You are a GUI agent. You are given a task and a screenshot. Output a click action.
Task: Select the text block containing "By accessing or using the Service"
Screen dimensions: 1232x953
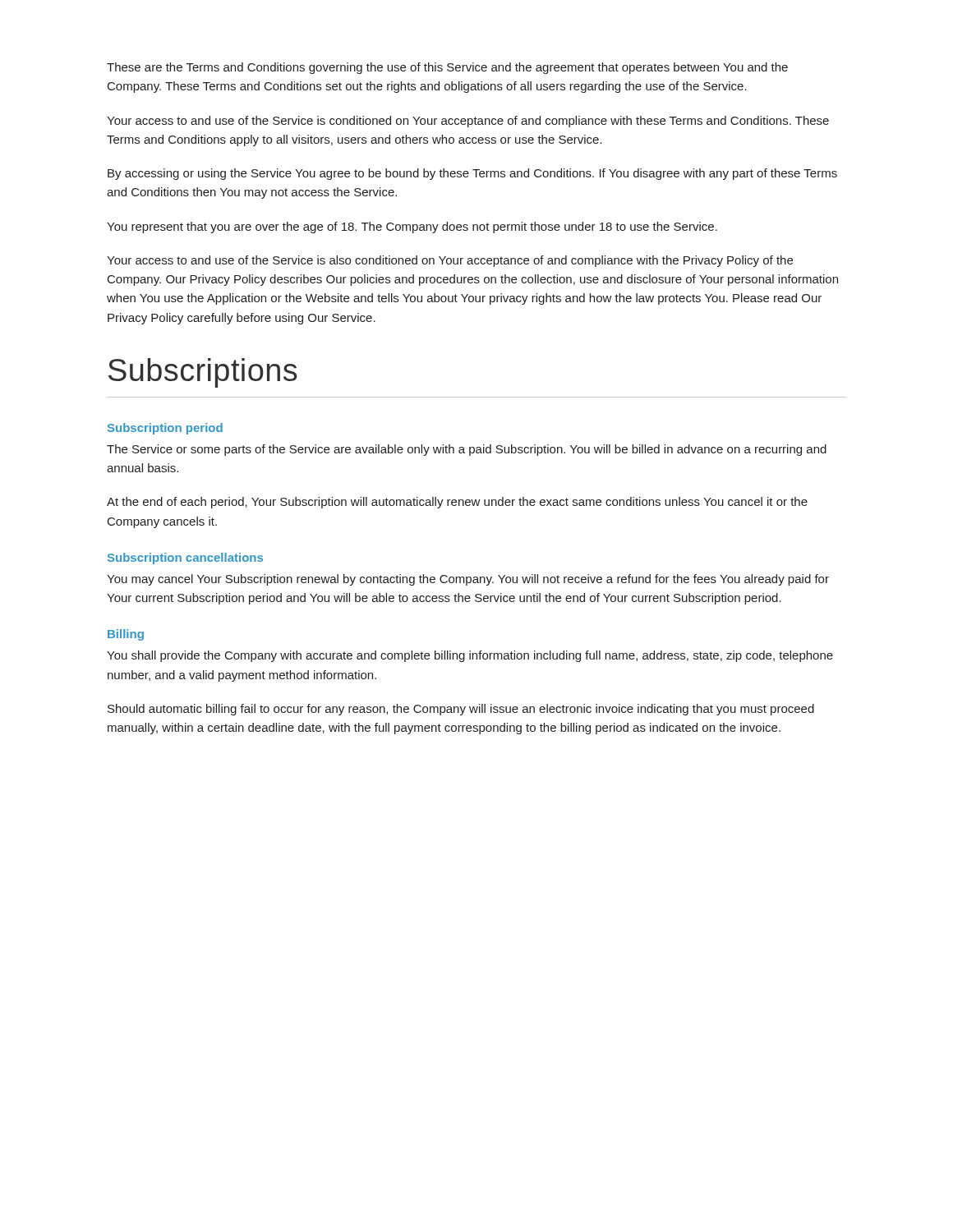pos(472,182)
